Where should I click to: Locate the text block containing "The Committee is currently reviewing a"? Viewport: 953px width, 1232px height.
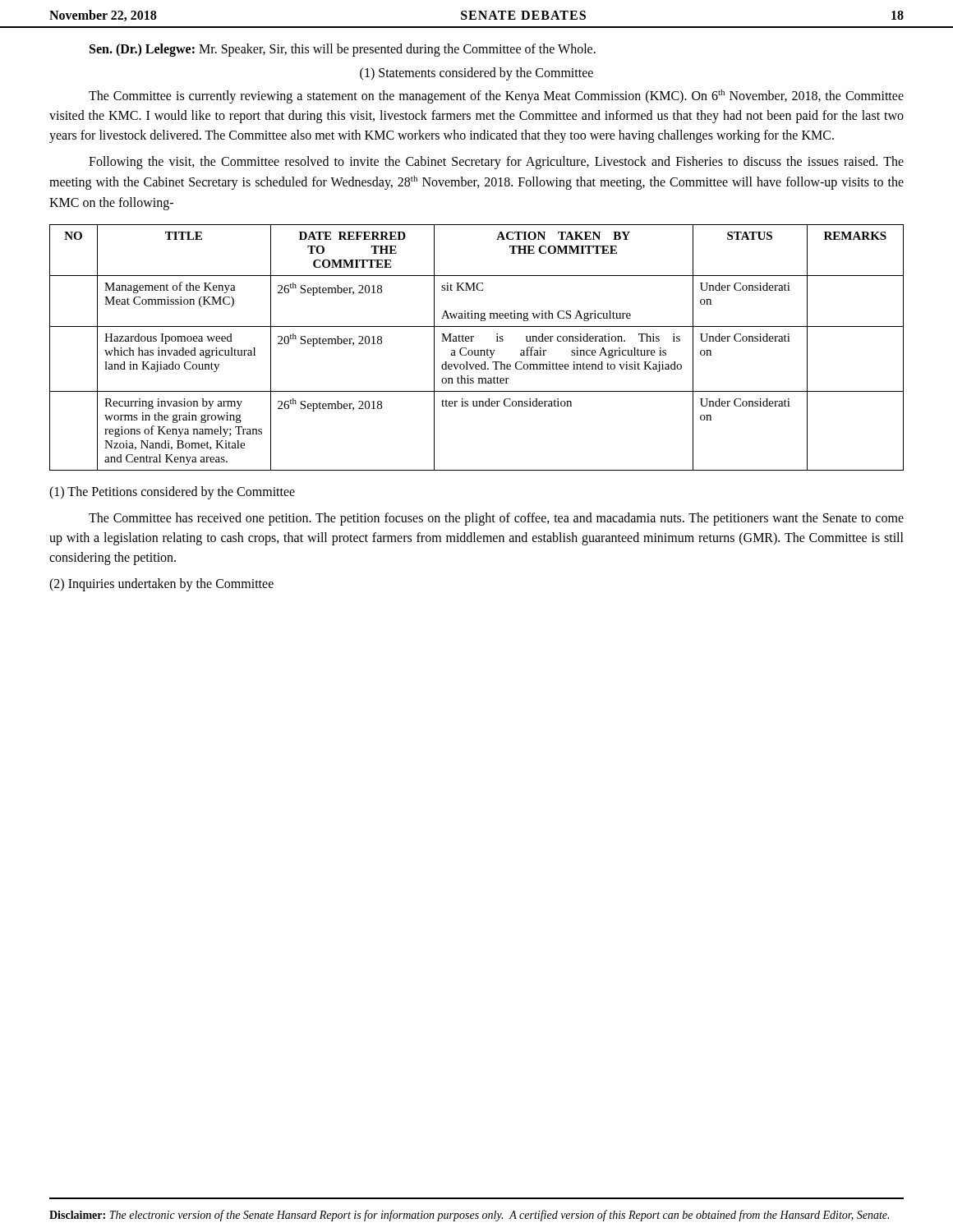476,116
